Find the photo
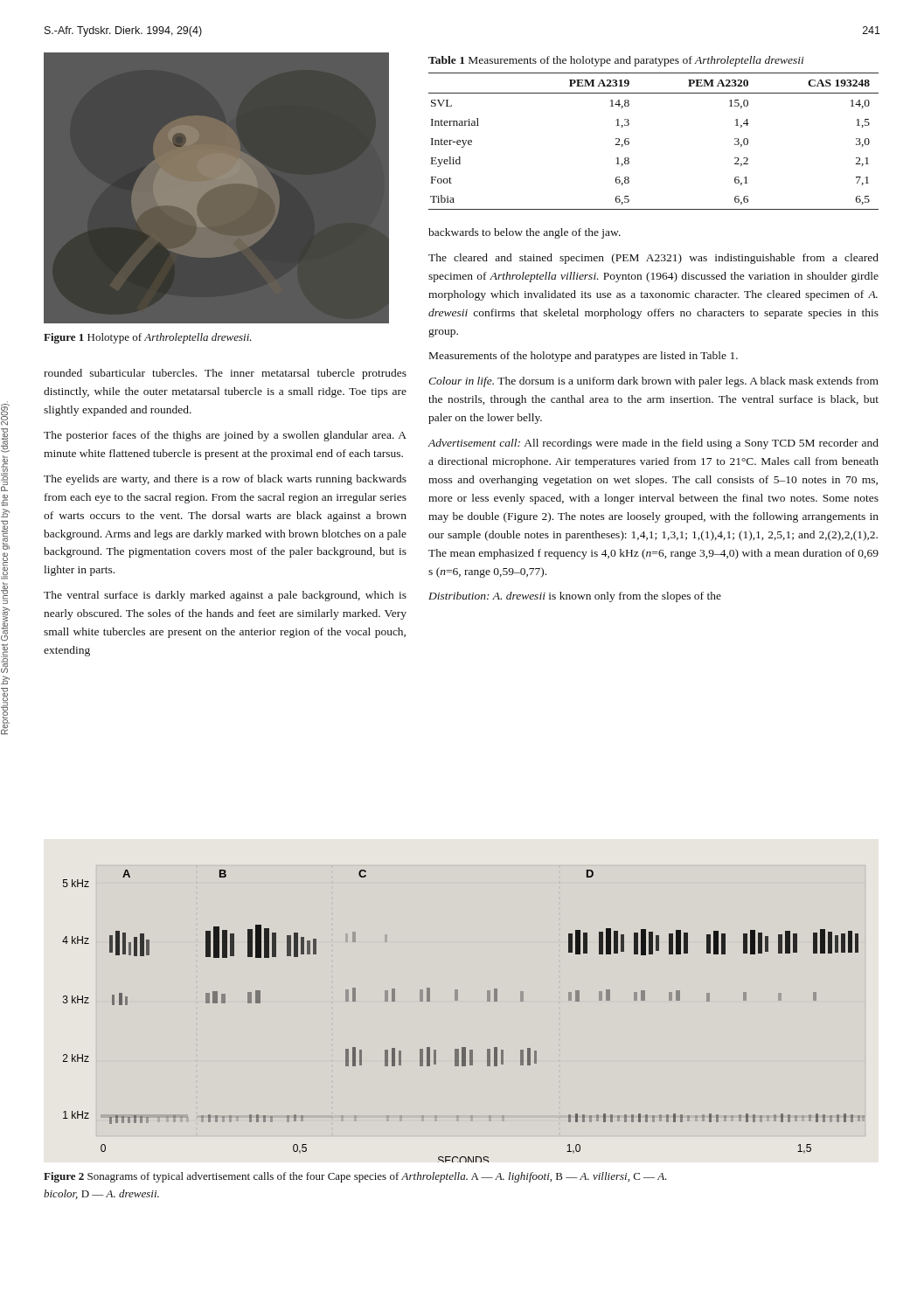Image resolution: width=924 pixels, height=1311 pixels. click(x=216, y=188)
